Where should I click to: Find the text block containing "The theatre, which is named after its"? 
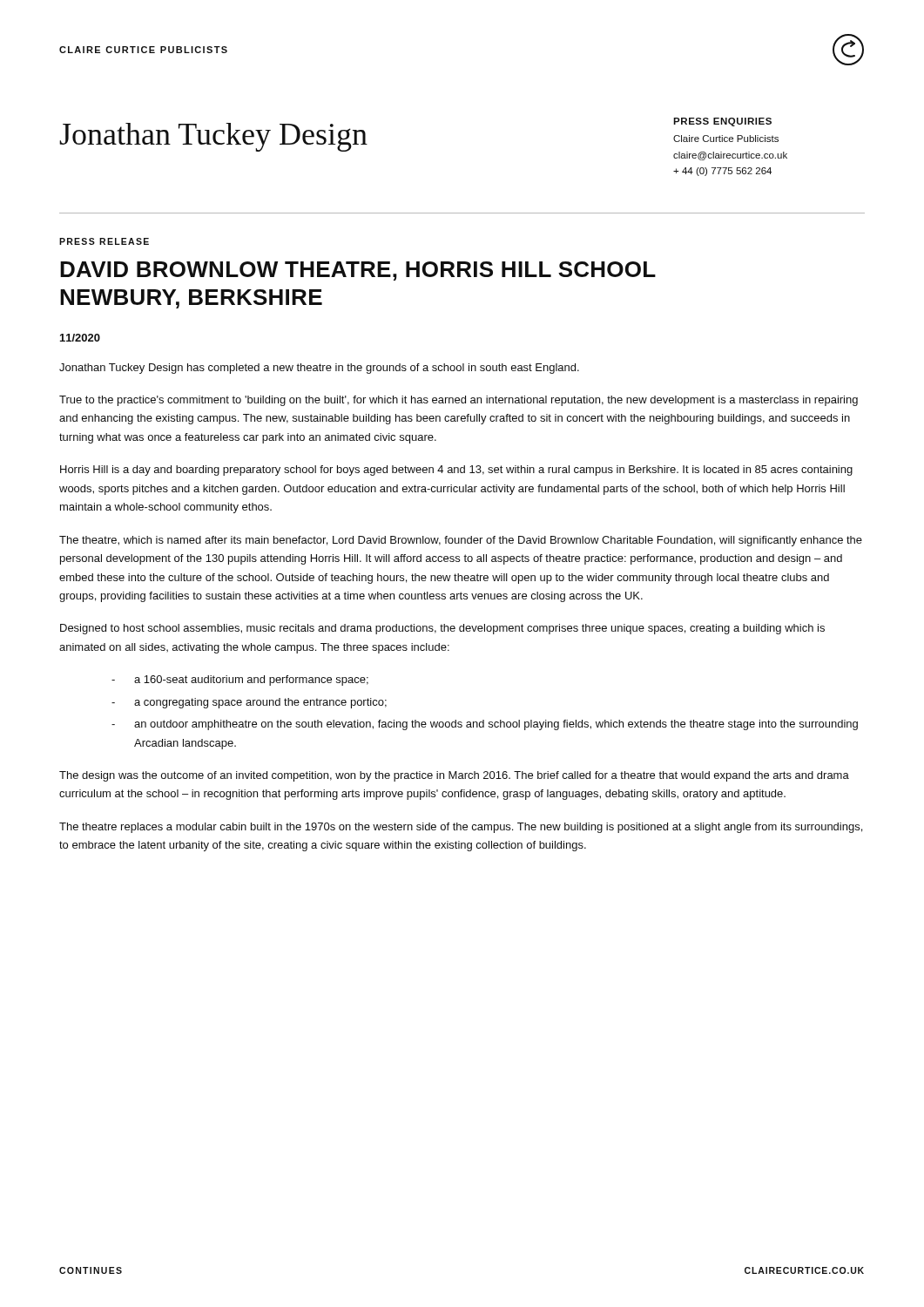(461, 567)
